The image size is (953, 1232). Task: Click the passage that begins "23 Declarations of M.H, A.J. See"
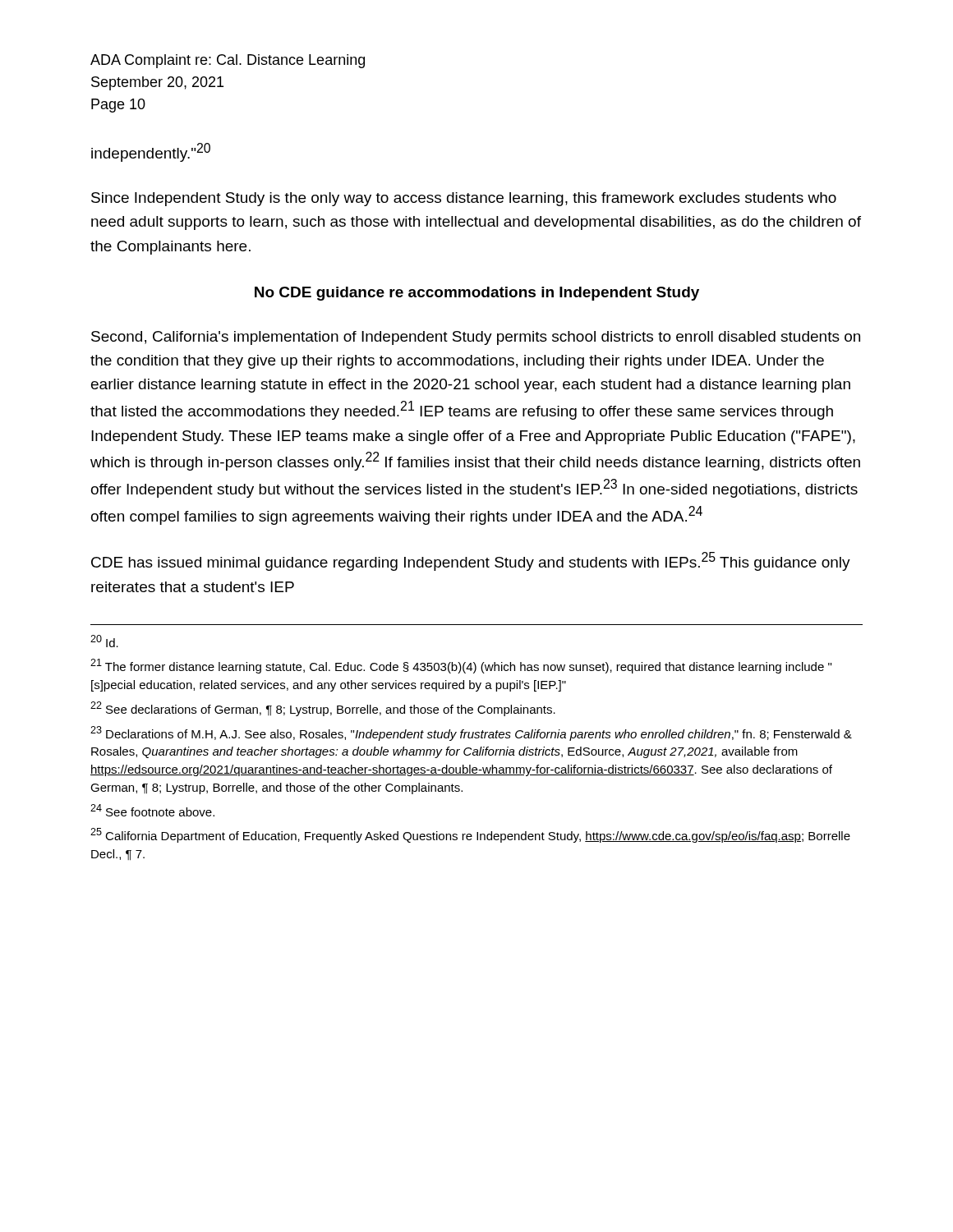(471, 759)
